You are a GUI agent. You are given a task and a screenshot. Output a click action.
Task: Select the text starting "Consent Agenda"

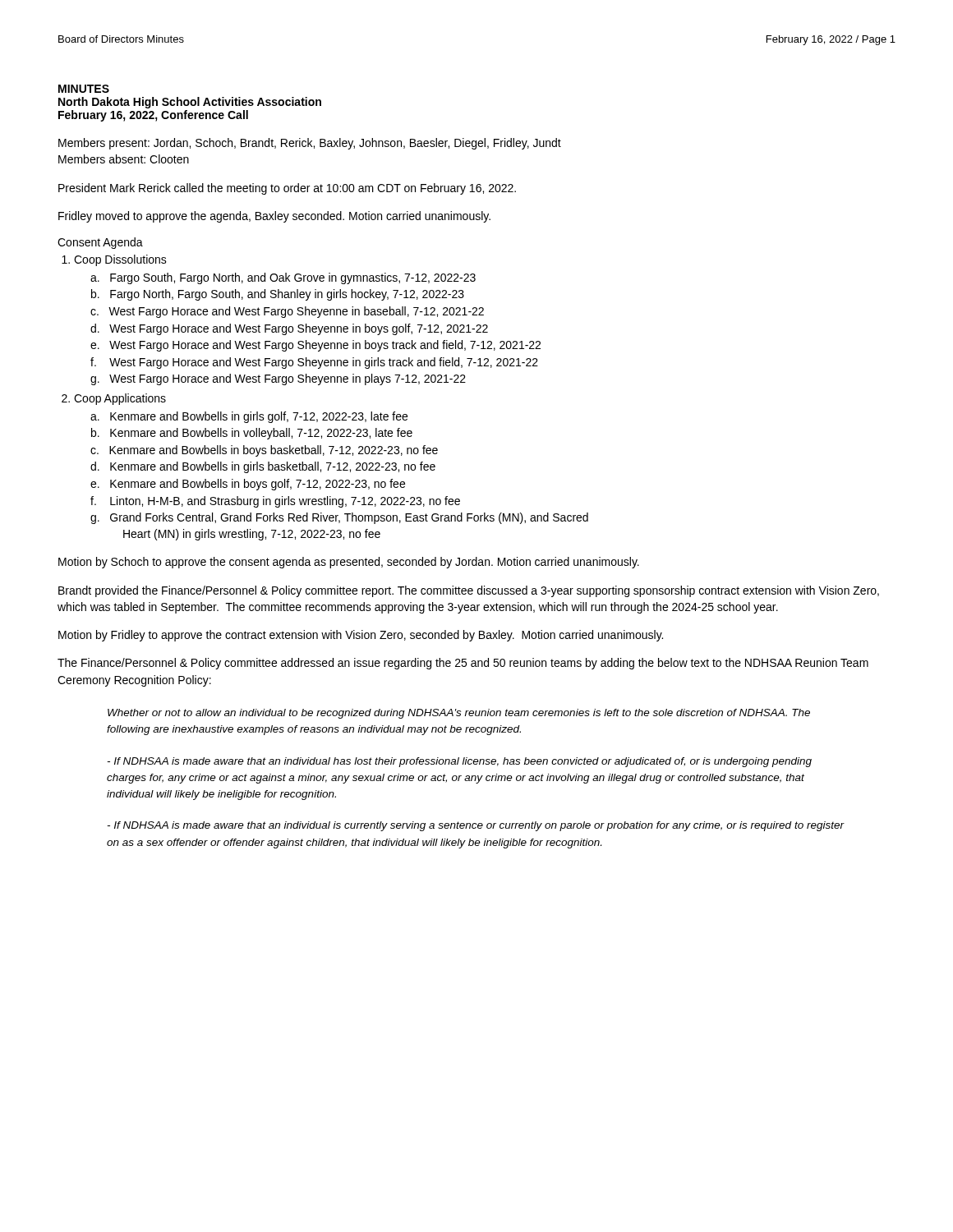coord(100,242)
